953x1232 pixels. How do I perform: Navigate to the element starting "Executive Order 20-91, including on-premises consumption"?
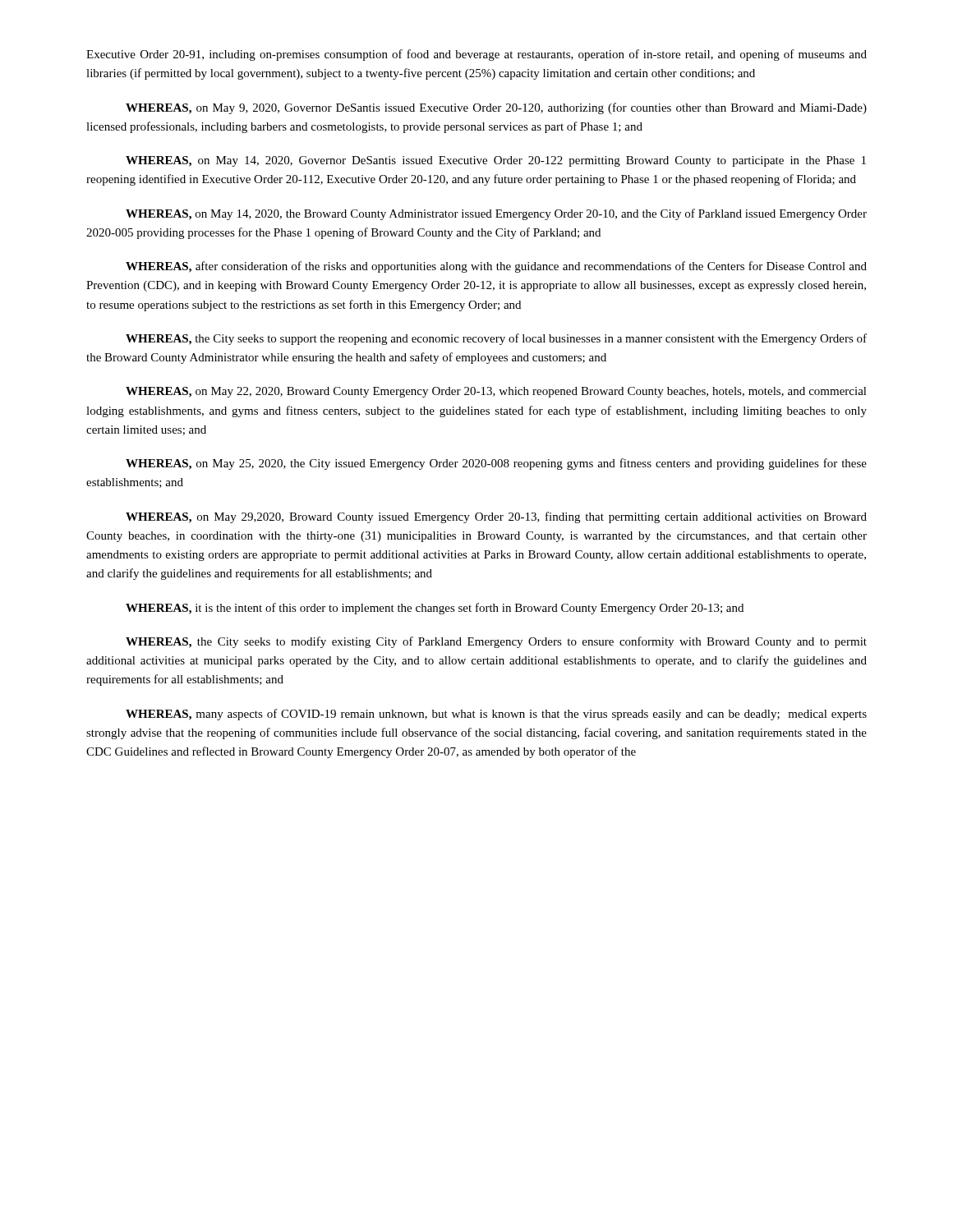point(476,64)
